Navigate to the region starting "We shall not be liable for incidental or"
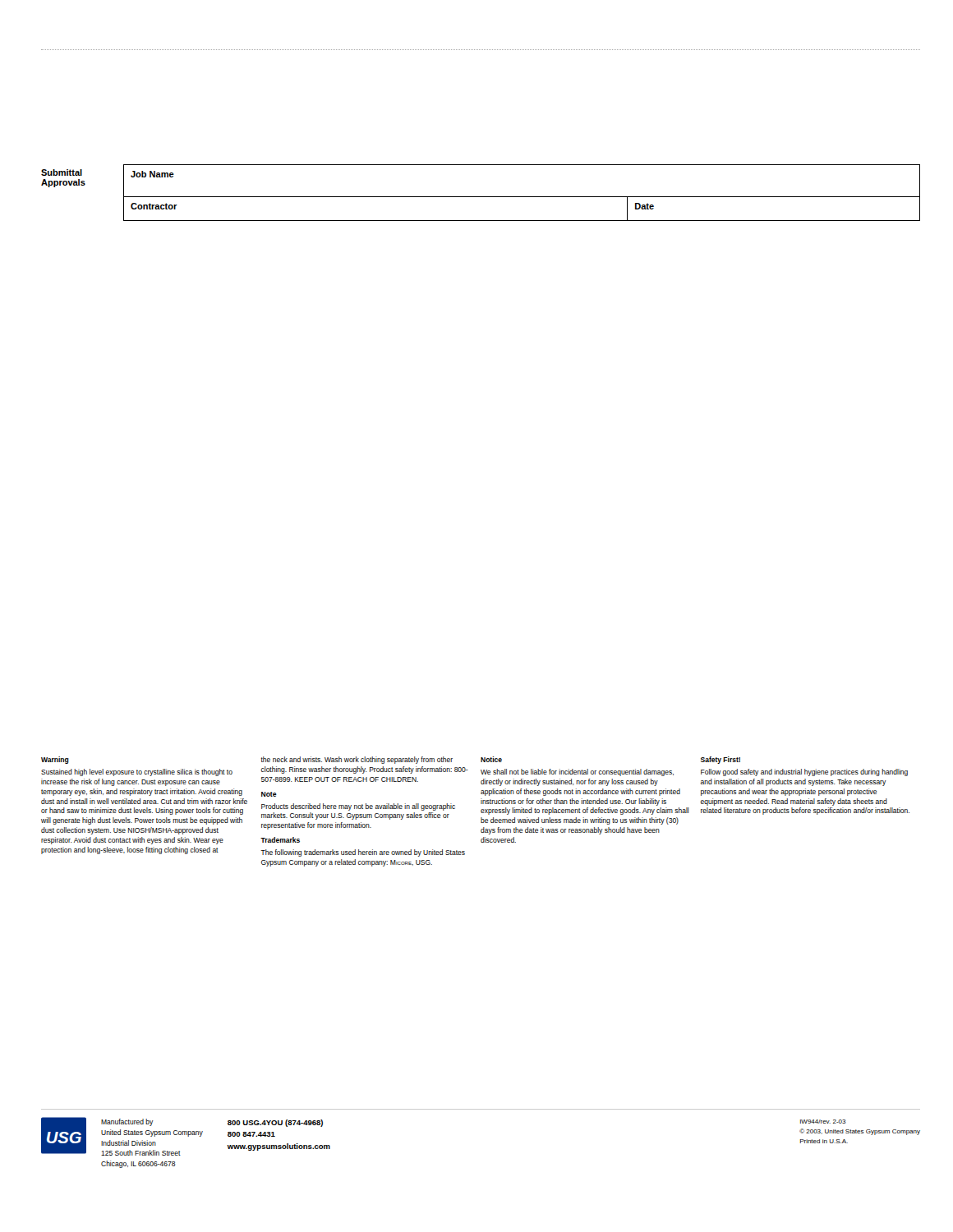Screen dimensions: 1232x953 point(585,806)
